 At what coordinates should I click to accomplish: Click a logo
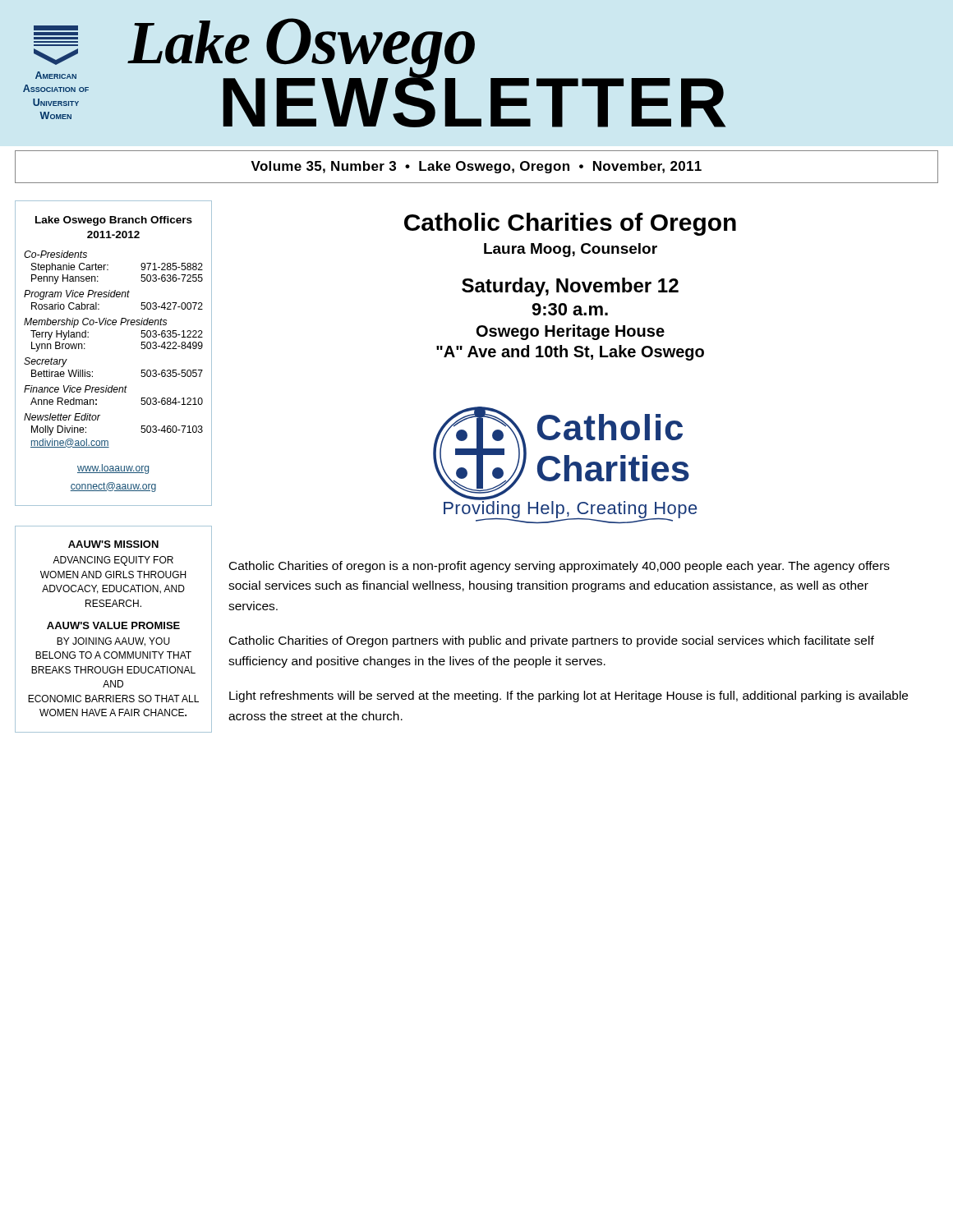[570, 459]
